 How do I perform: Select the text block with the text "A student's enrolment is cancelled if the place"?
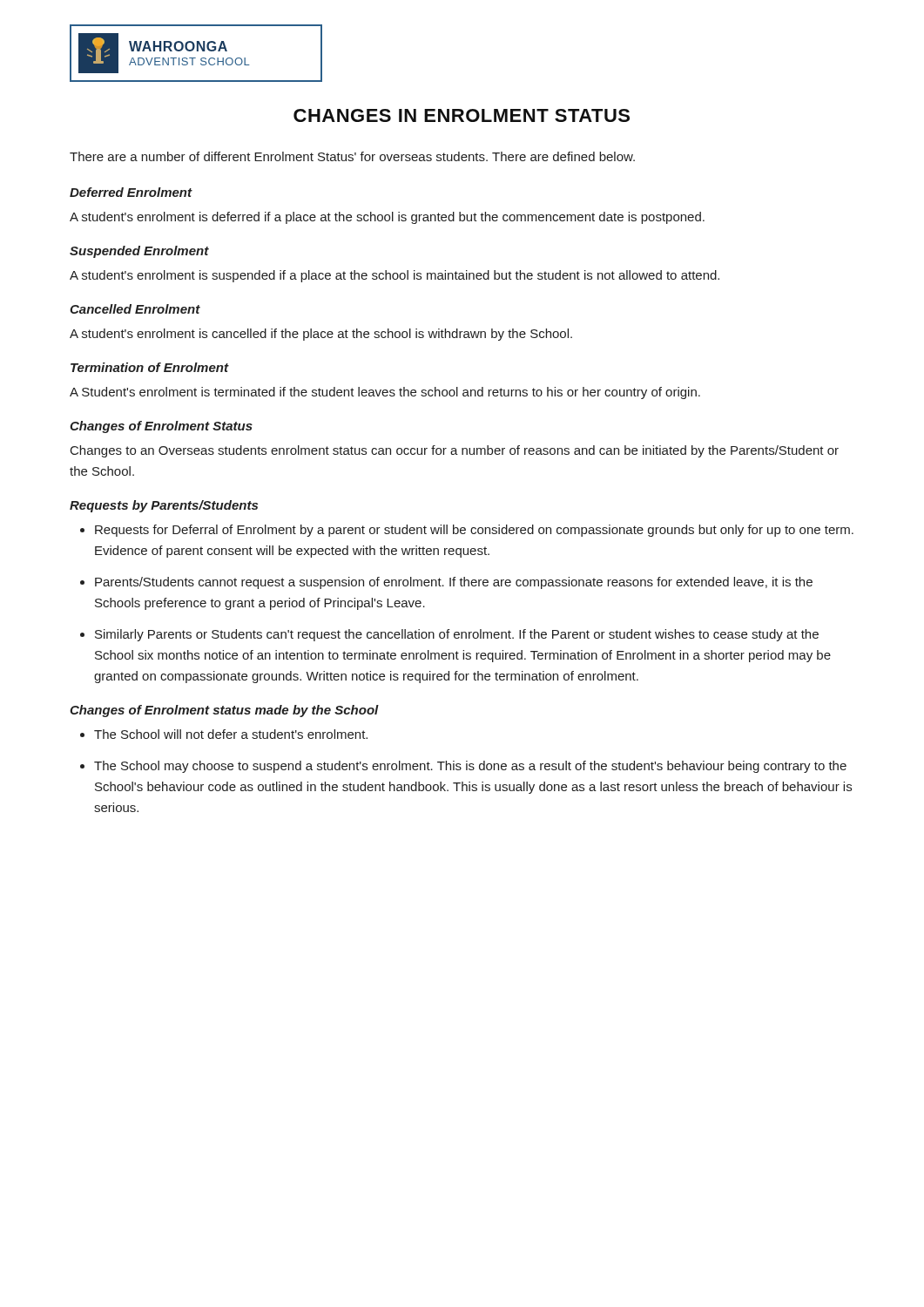(x=462, y=334)
